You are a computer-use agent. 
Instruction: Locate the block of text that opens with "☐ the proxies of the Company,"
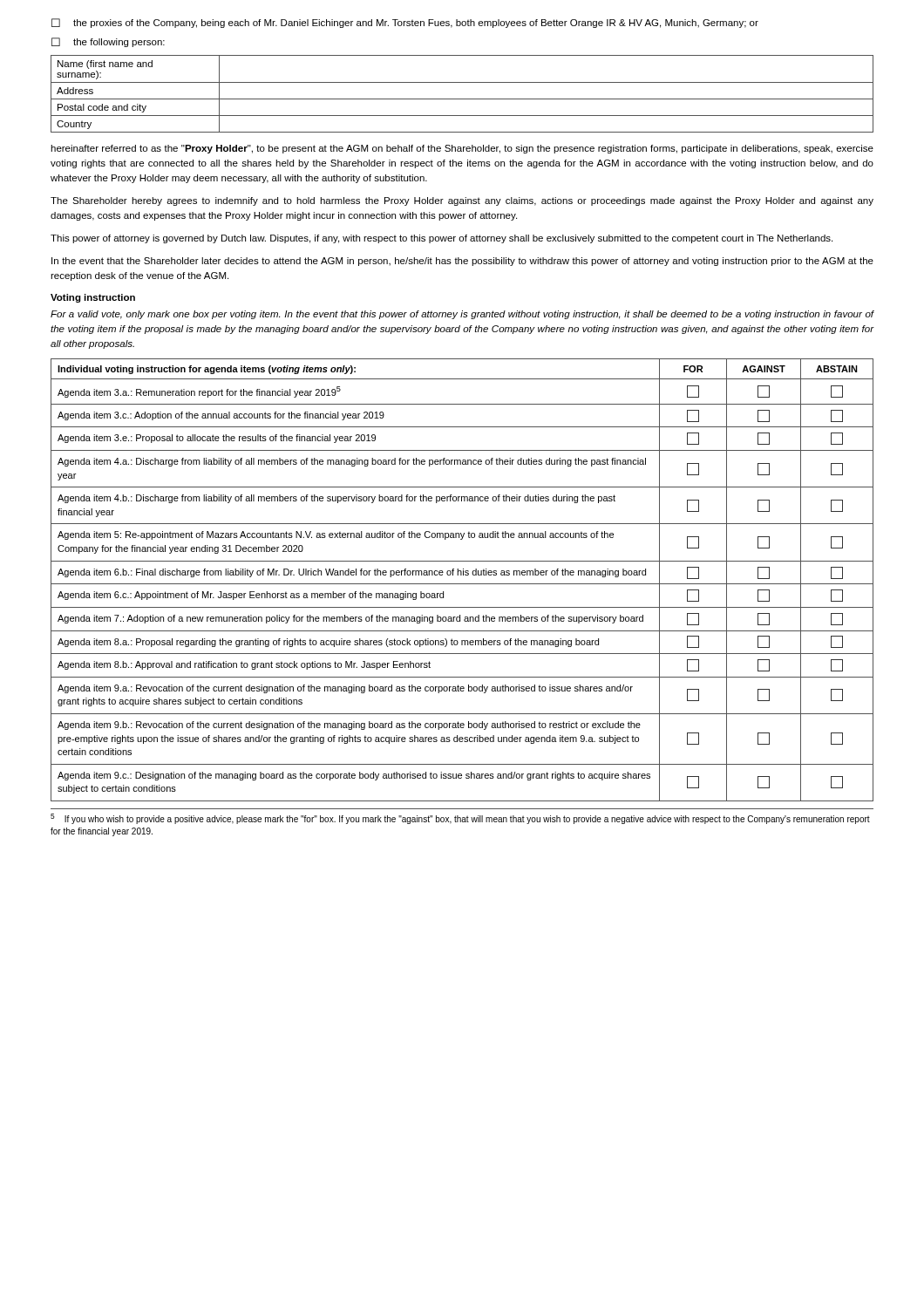coord(462,24)
